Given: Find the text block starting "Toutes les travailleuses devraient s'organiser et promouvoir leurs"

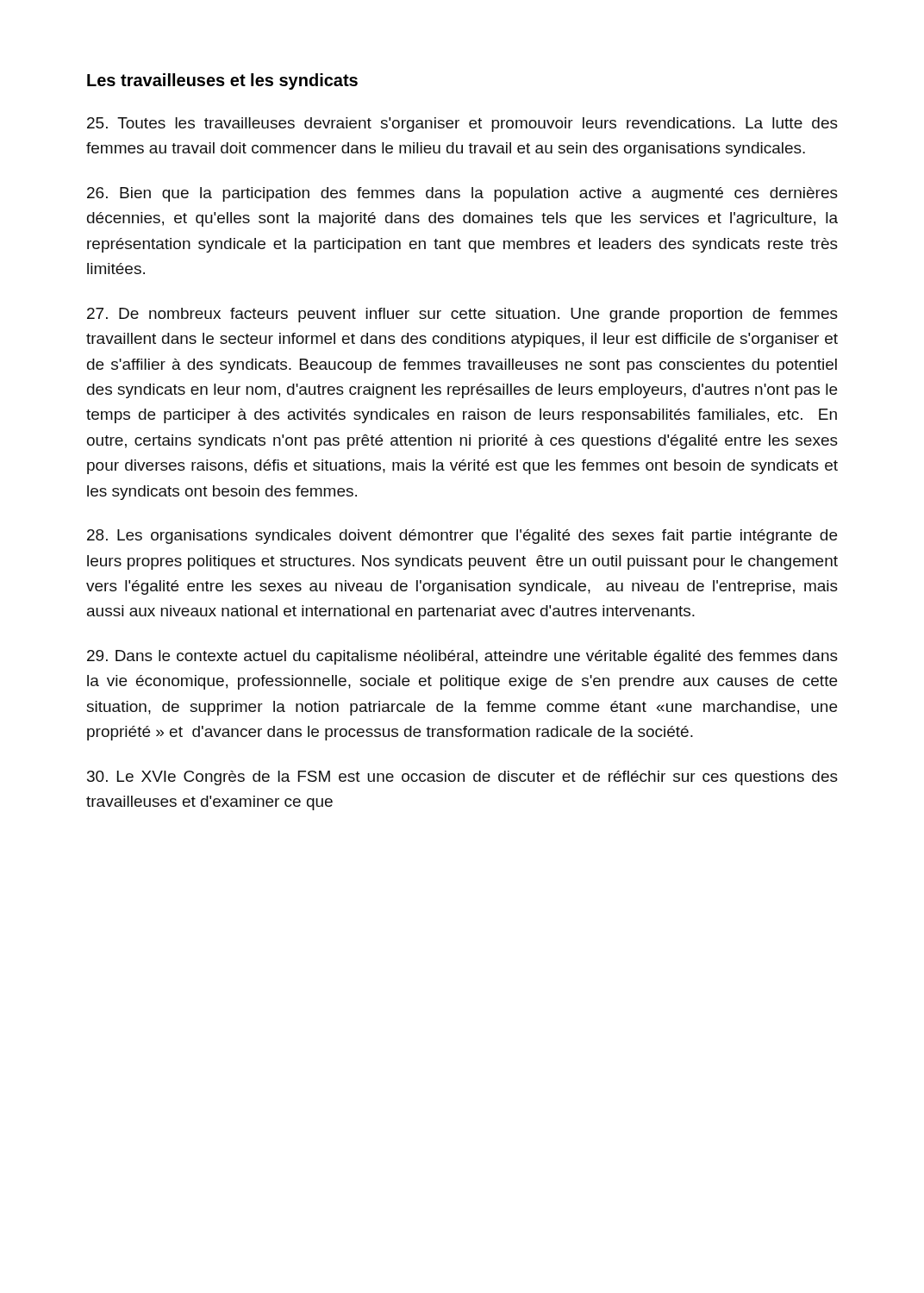Looking at the screenshot, I should (x=462, y=136).
